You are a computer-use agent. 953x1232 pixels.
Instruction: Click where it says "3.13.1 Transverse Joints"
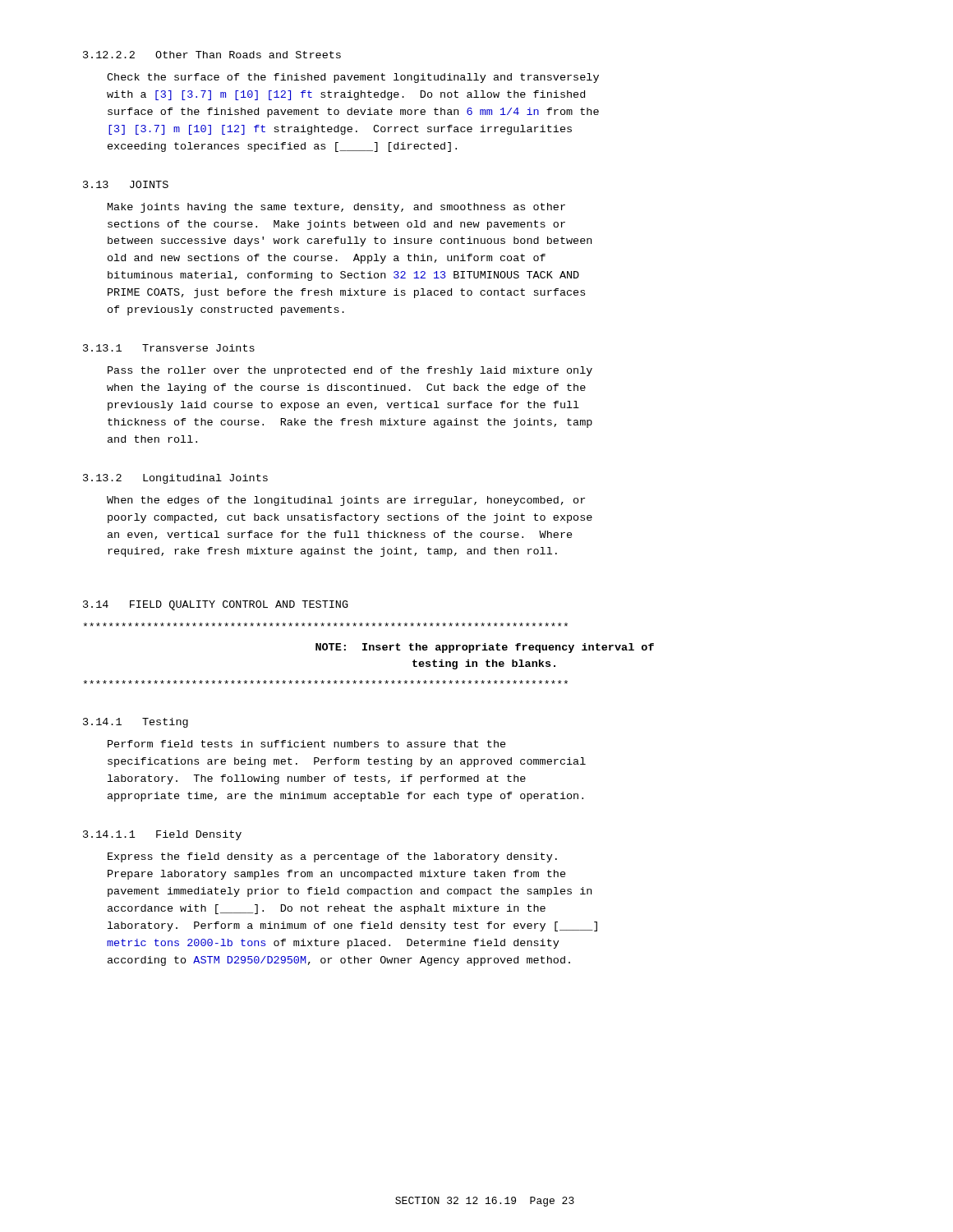[x=169, y=349]
